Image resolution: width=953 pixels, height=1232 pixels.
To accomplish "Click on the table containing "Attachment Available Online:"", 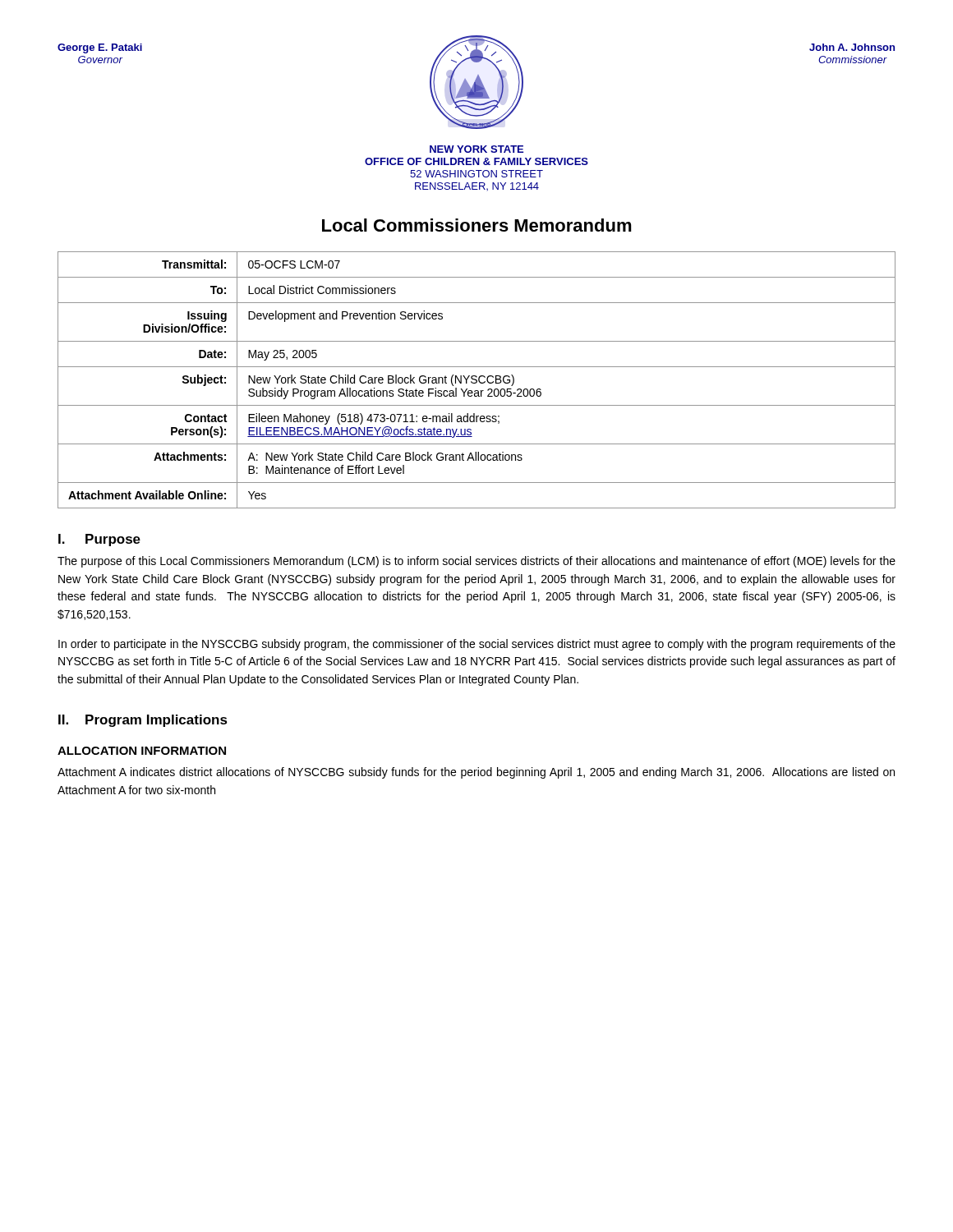I will (x=476, y=380).
